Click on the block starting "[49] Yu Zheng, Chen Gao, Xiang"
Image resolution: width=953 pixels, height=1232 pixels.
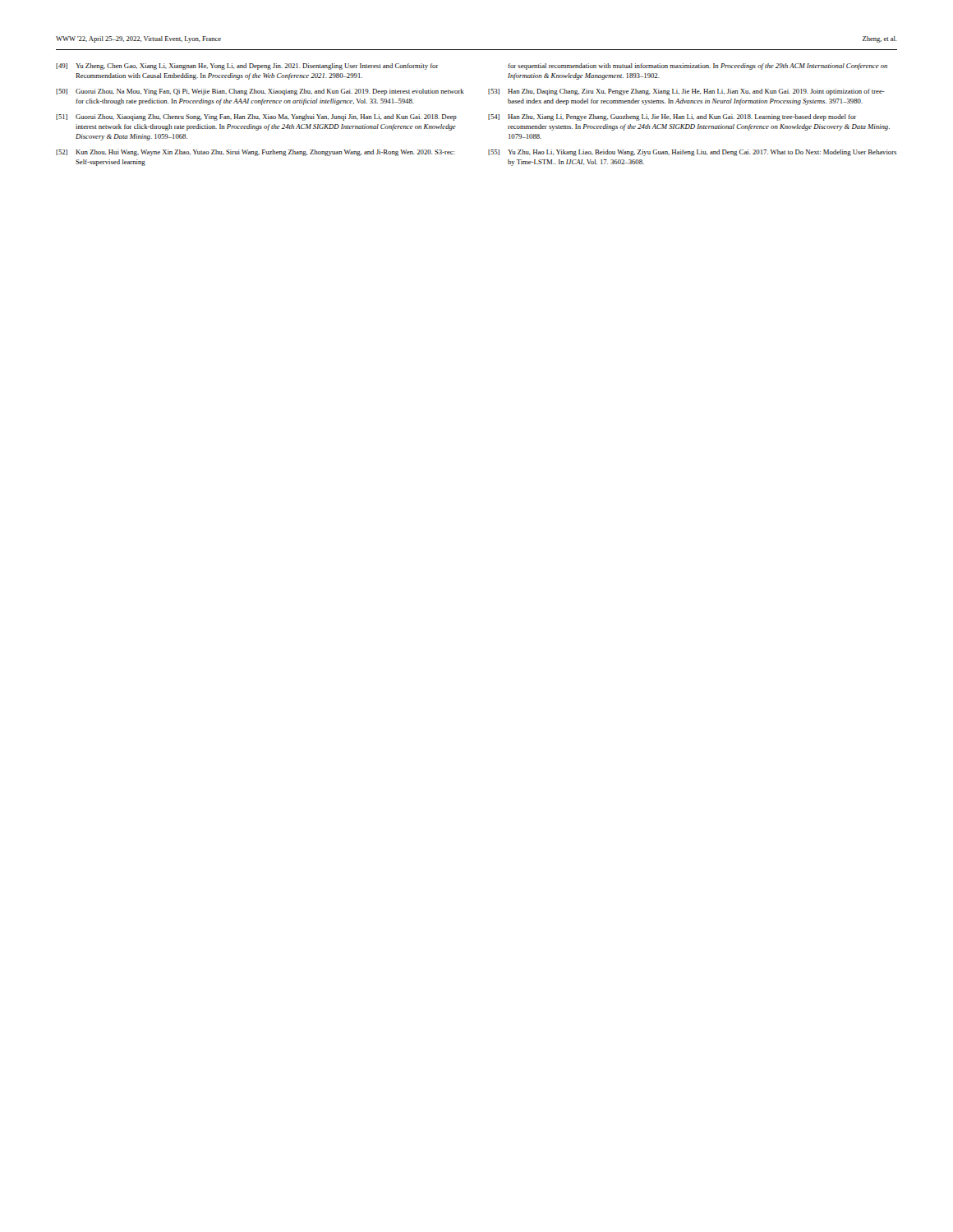click(260, 71)
